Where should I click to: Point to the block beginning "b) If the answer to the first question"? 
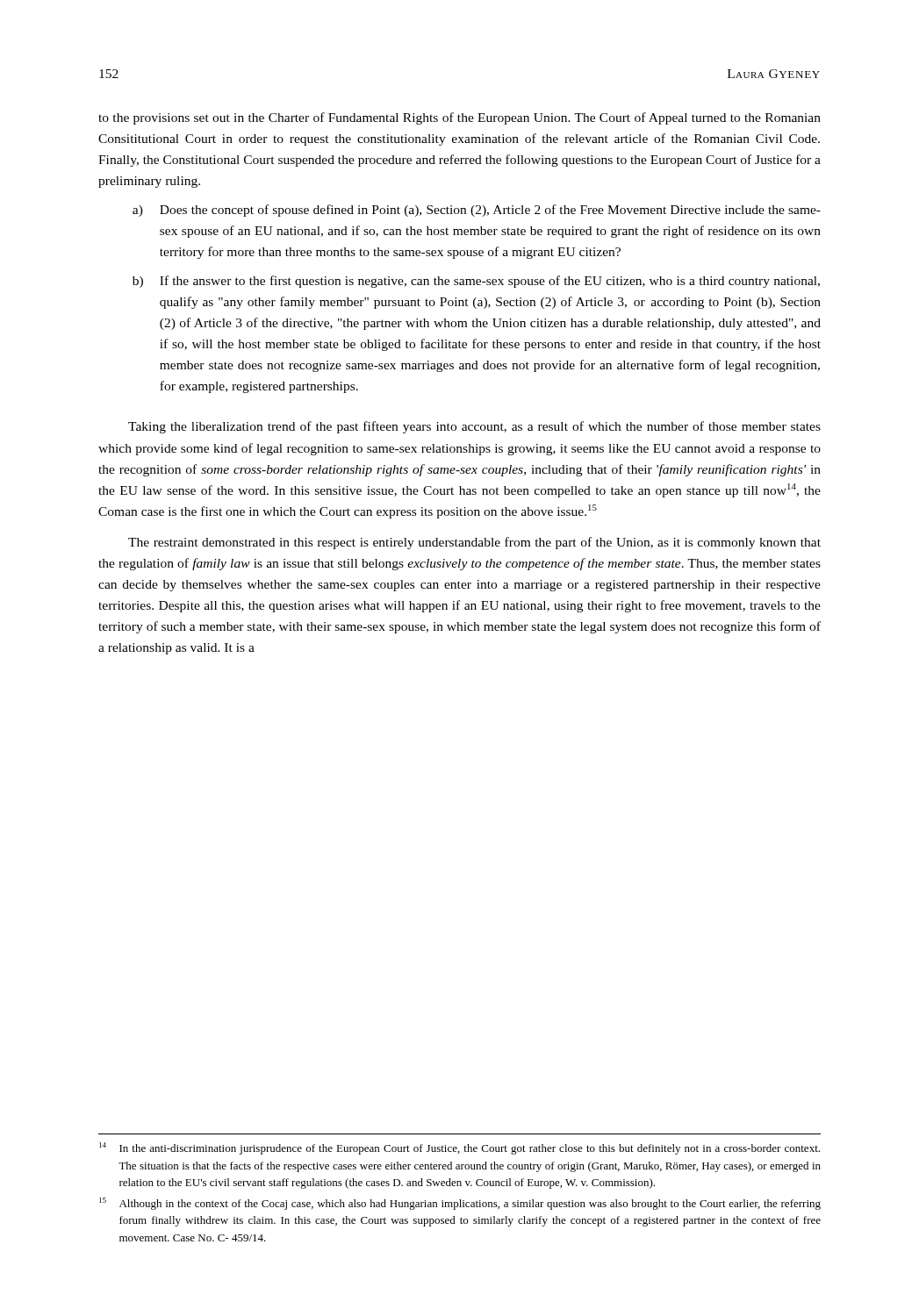point(477,333)
